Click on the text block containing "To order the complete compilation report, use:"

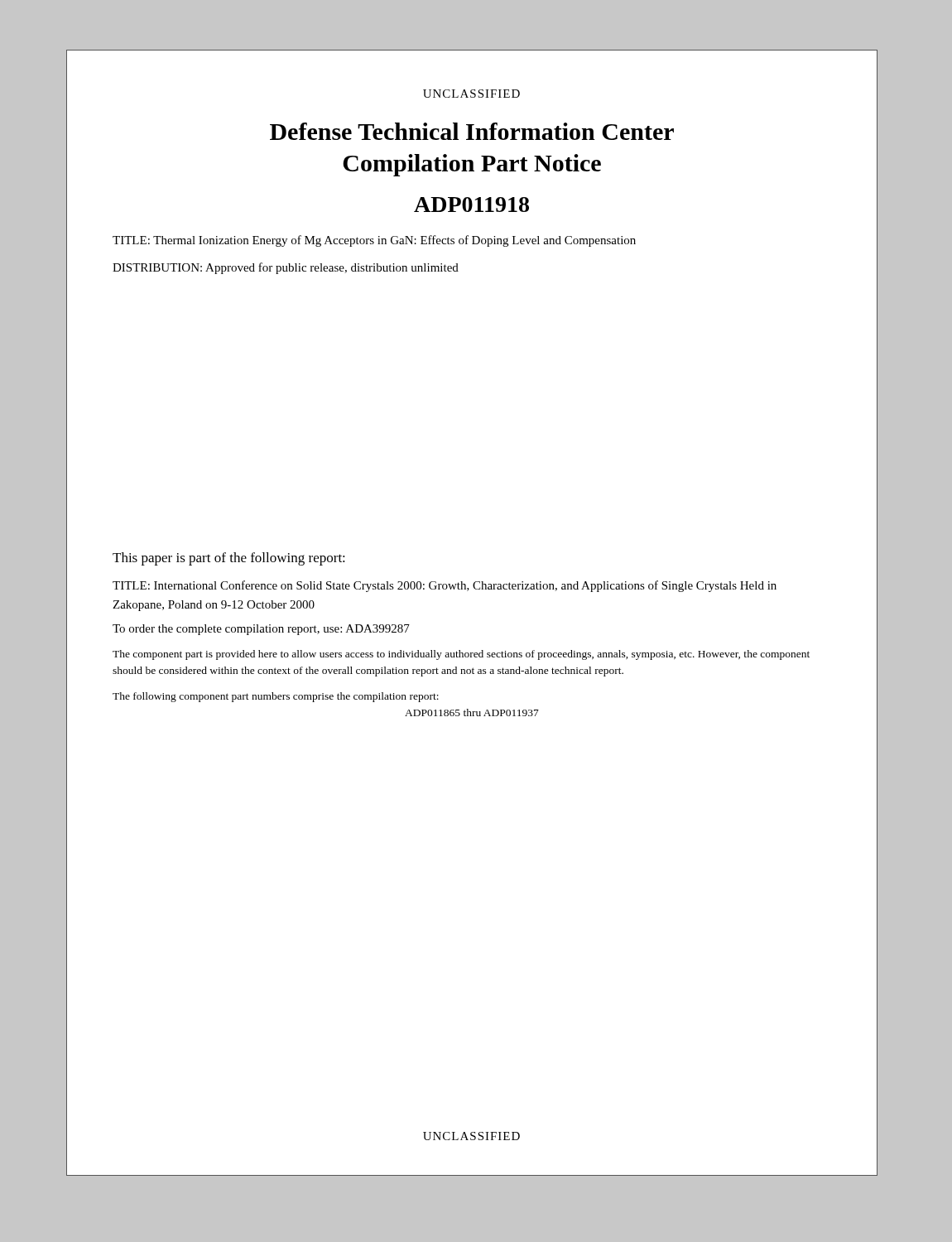point(261,628)
